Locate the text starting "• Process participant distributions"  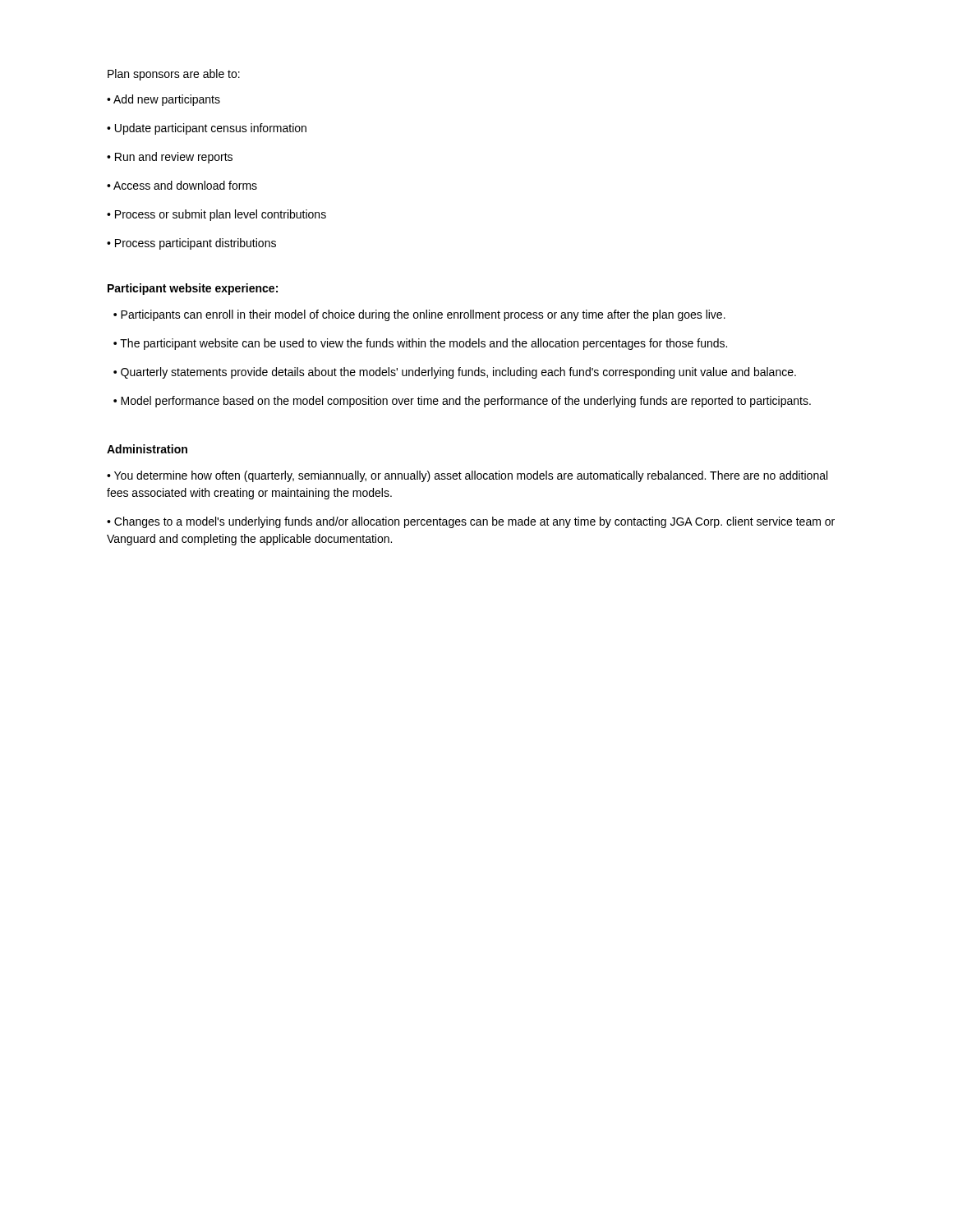192,243
